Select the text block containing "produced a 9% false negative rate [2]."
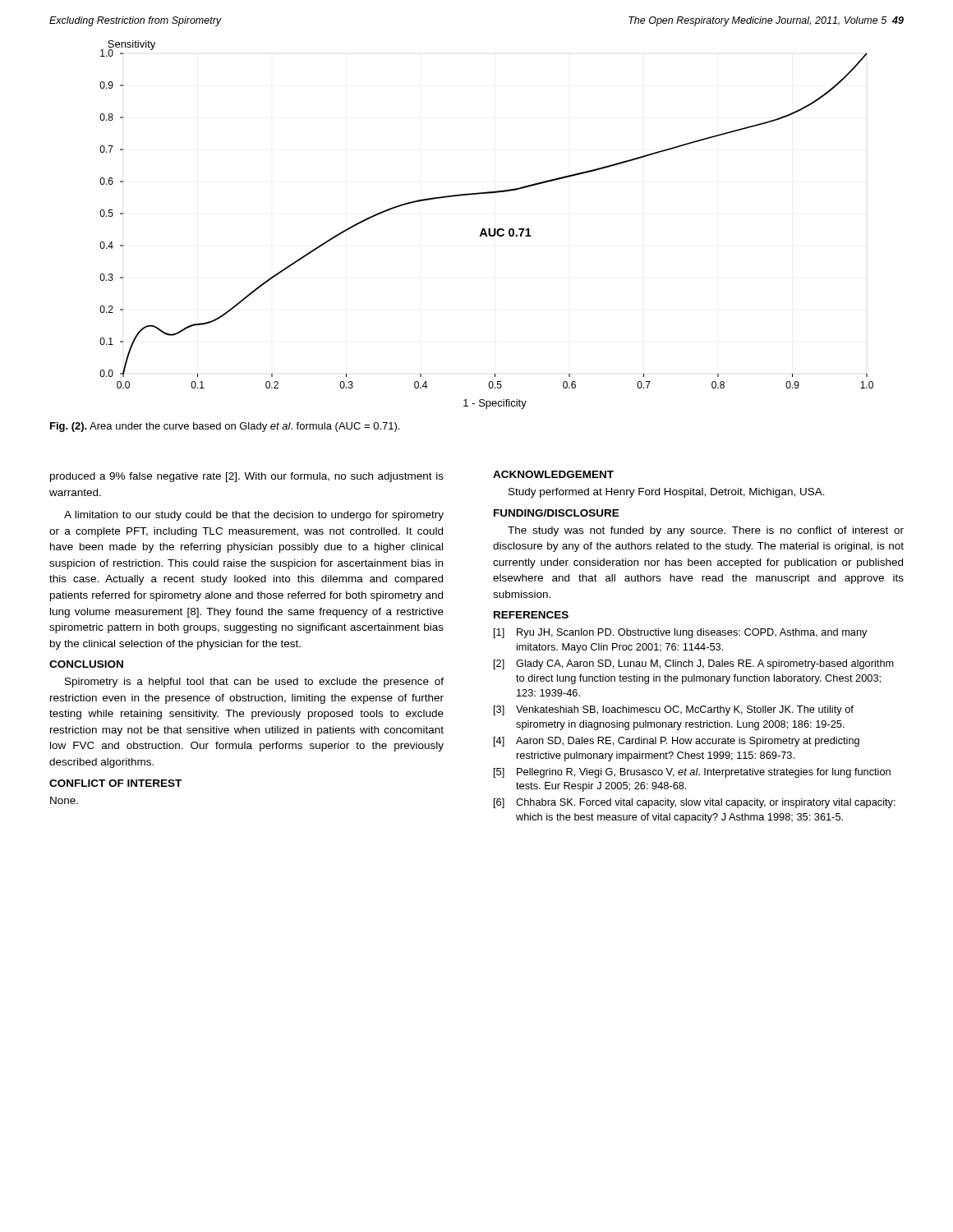The width and height of the screenshot is (953, 1232). [x=246, y=560]
